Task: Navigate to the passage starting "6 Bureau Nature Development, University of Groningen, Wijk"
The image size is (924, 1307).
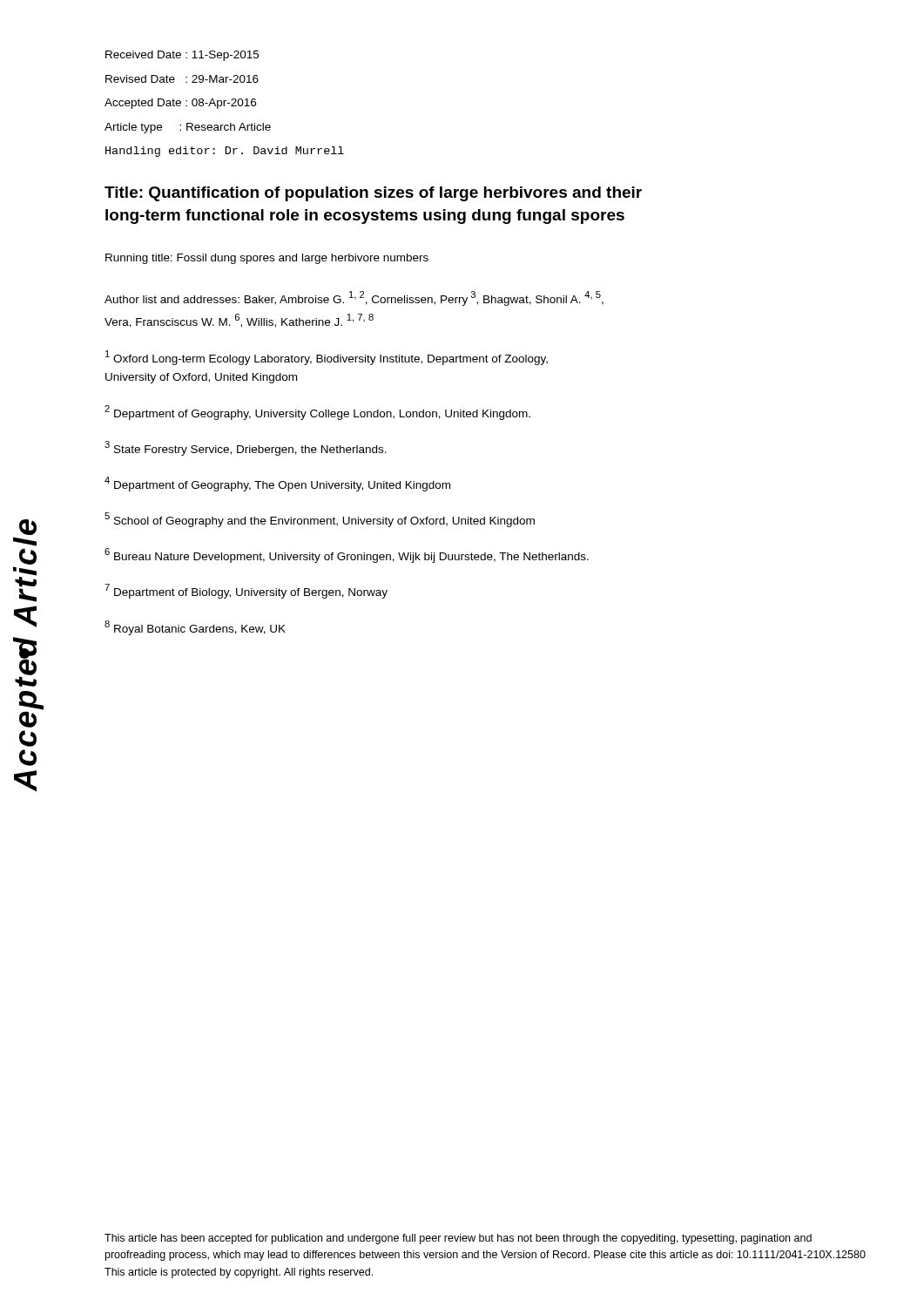Action: [347, 555]
